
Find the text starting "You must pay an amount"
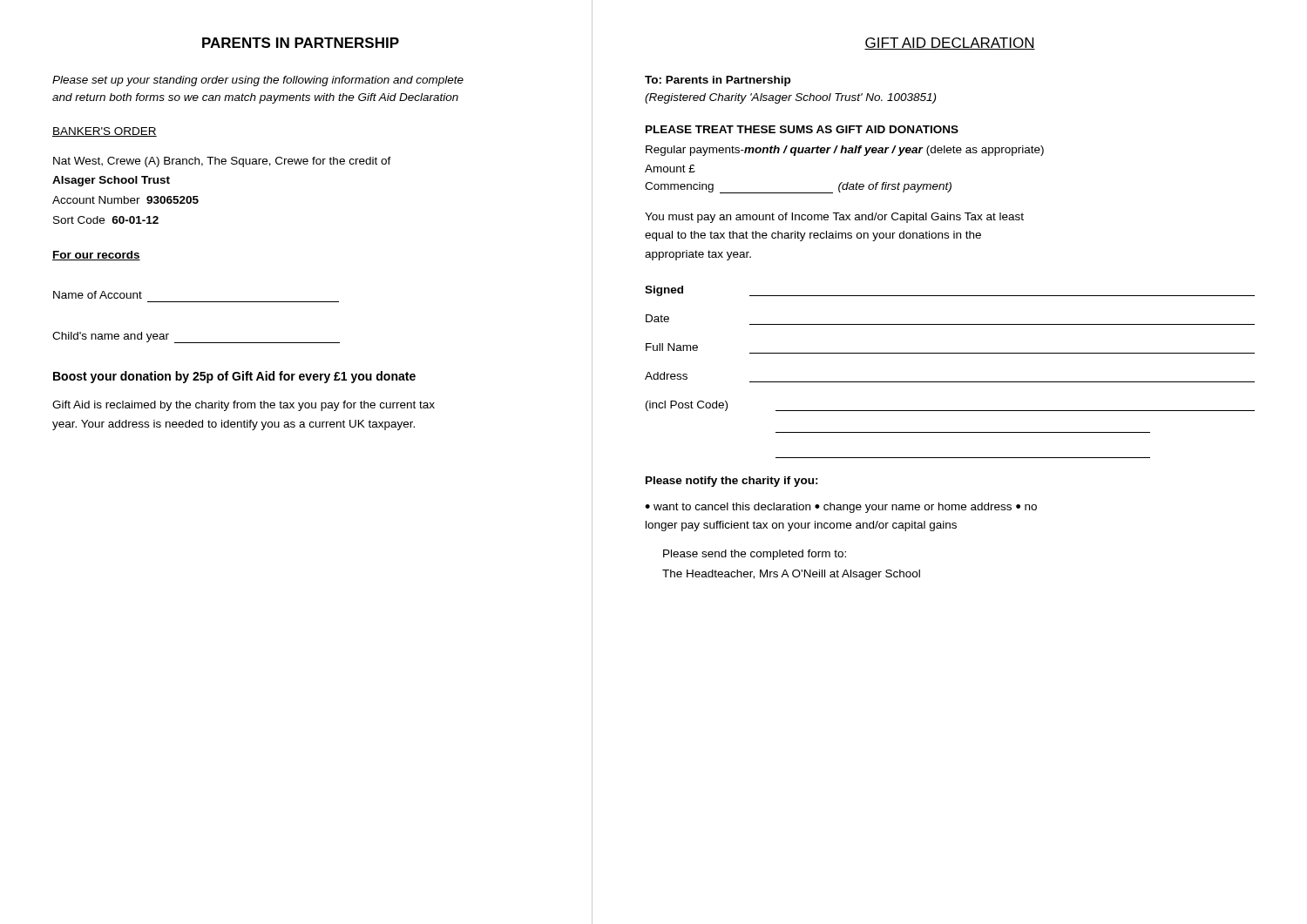pyautogui.click(x=834, y=235)
